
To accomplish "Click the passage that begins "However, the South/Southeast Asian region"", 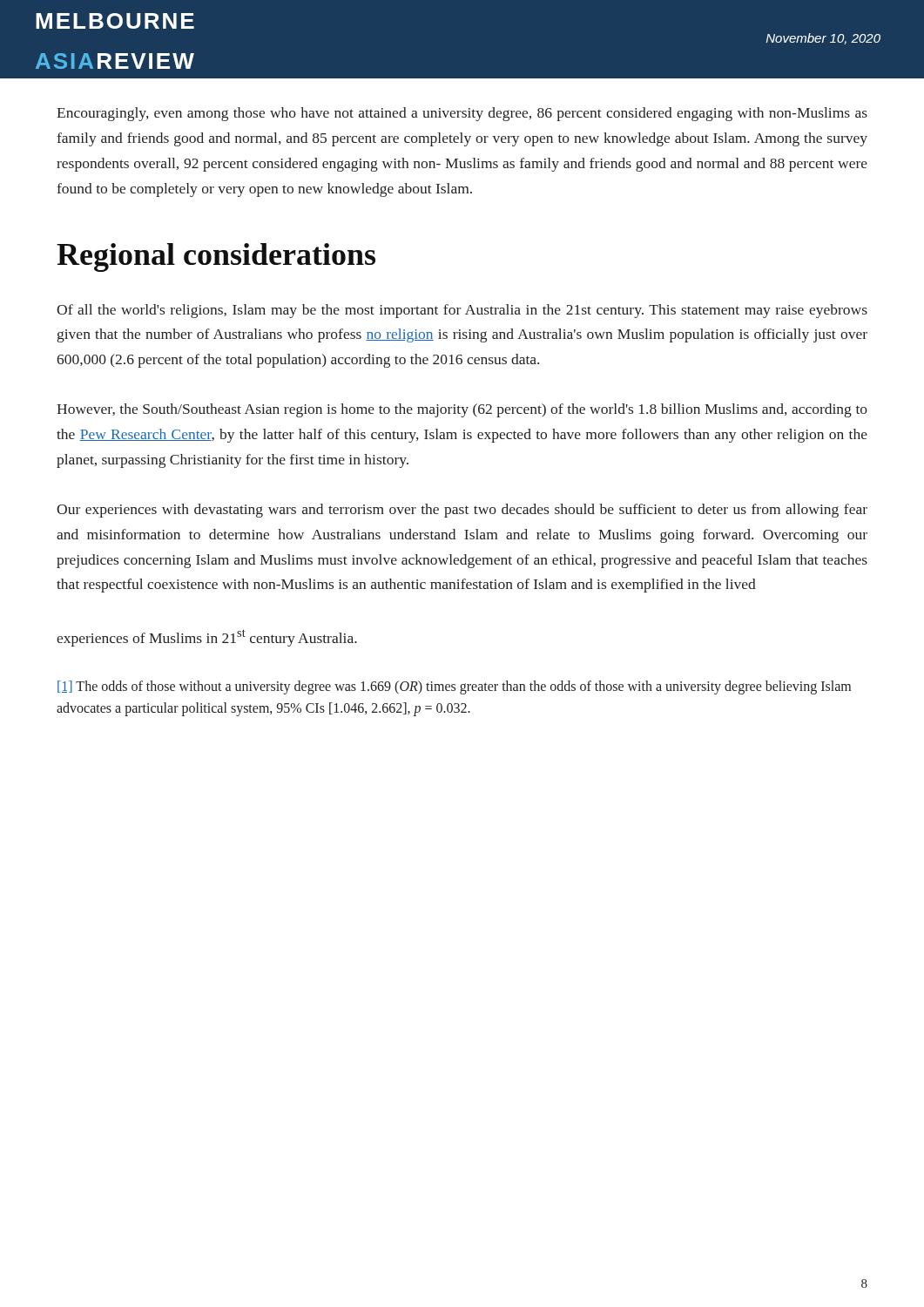I will (x=462, y=434).
